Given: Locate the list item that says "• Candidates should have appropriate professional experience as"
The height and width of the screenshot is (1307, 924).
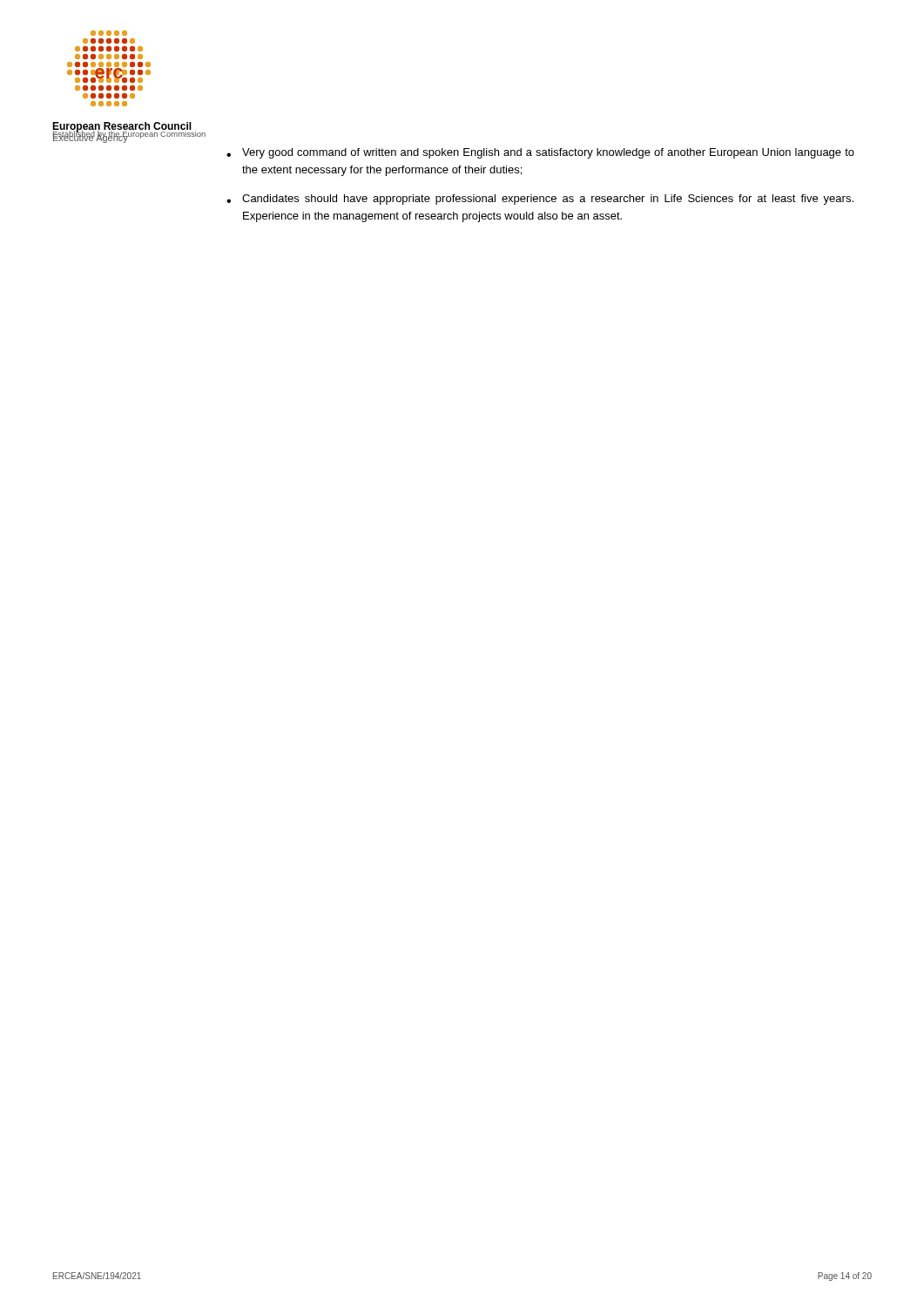Looking at the screenshot, I should (540, 207).
